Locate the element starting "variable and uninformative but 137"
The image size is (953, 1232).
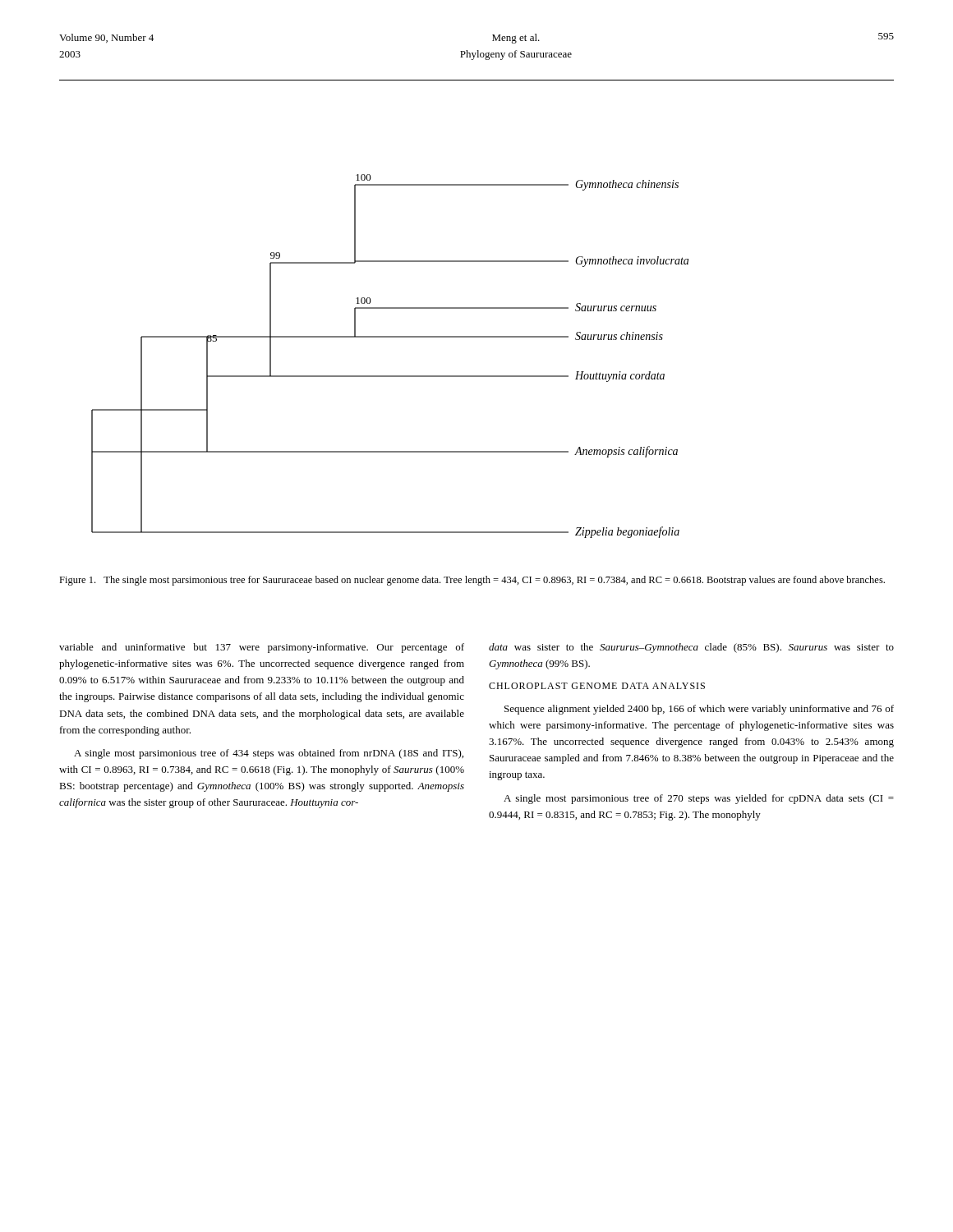262,725
